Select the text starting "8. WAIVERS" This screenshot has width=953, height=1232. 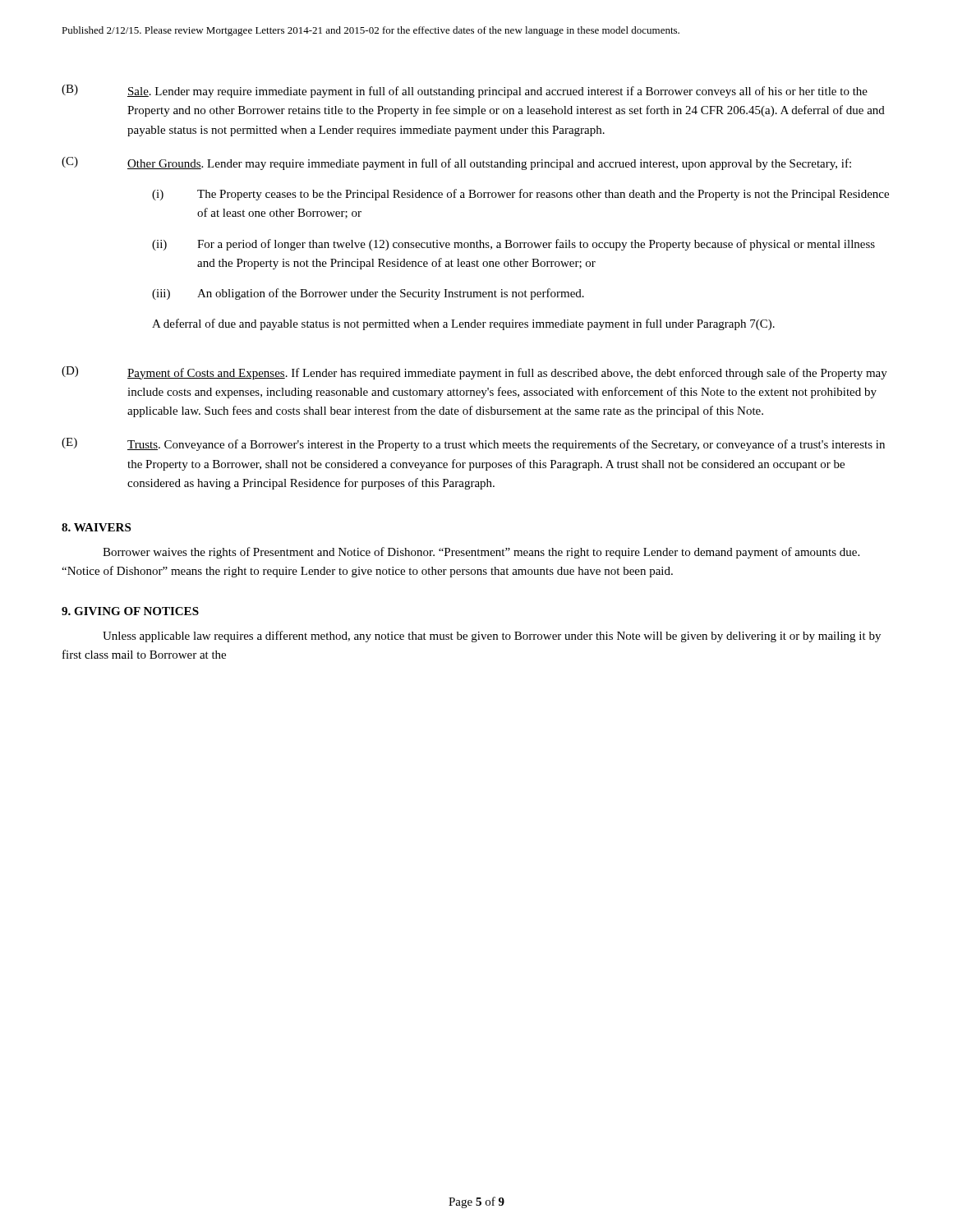[x=96, y=527]
